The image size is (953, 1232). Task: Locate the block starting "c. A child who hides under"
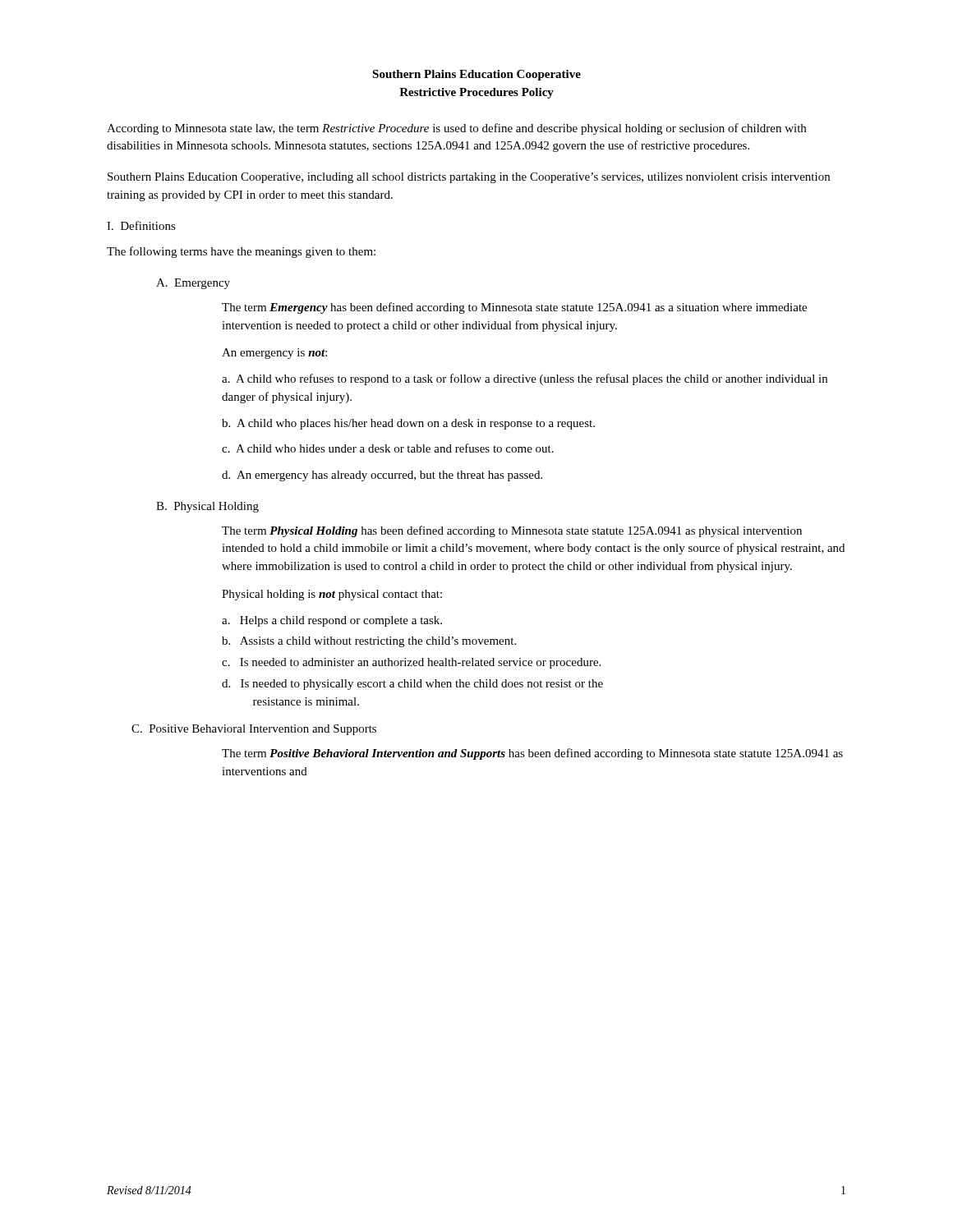pos(388,449)
